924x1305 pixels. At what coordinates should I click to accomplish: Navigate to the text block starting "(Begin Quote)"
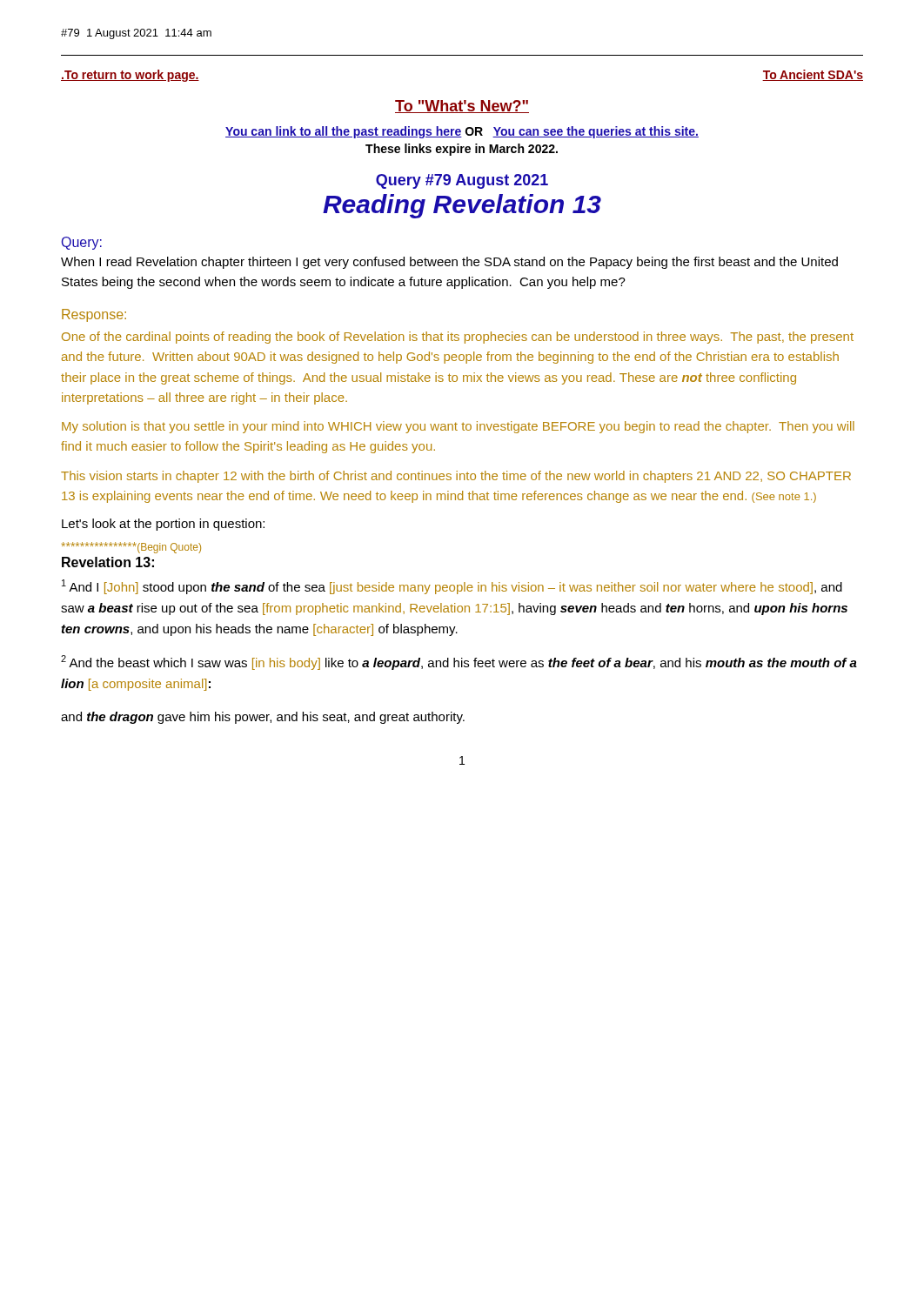tap(131, 546)
